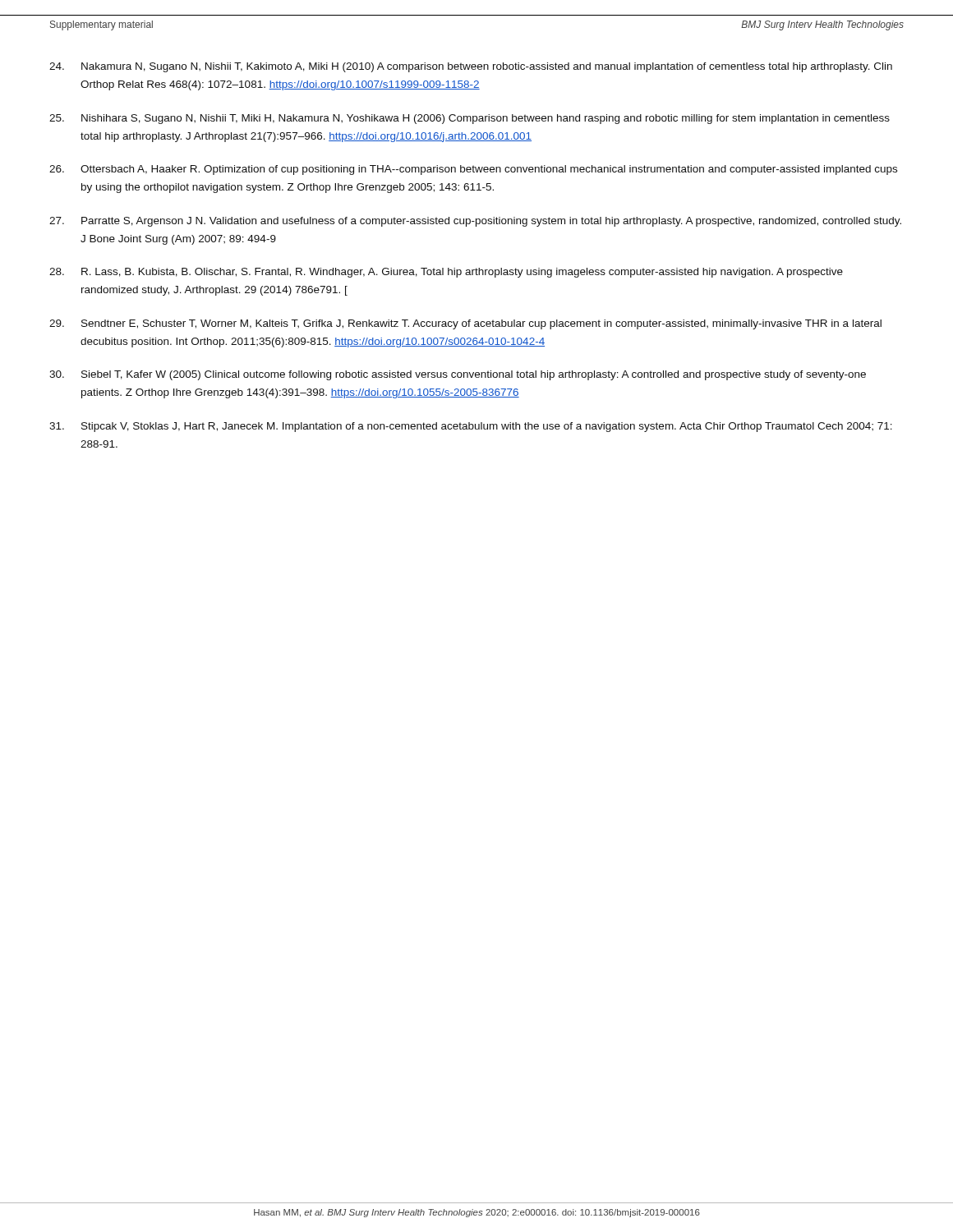Select the region starting "31. Stipcak V, Stoklas J, Hart R,"
The image size is (953, 1232).
[476, 435]
